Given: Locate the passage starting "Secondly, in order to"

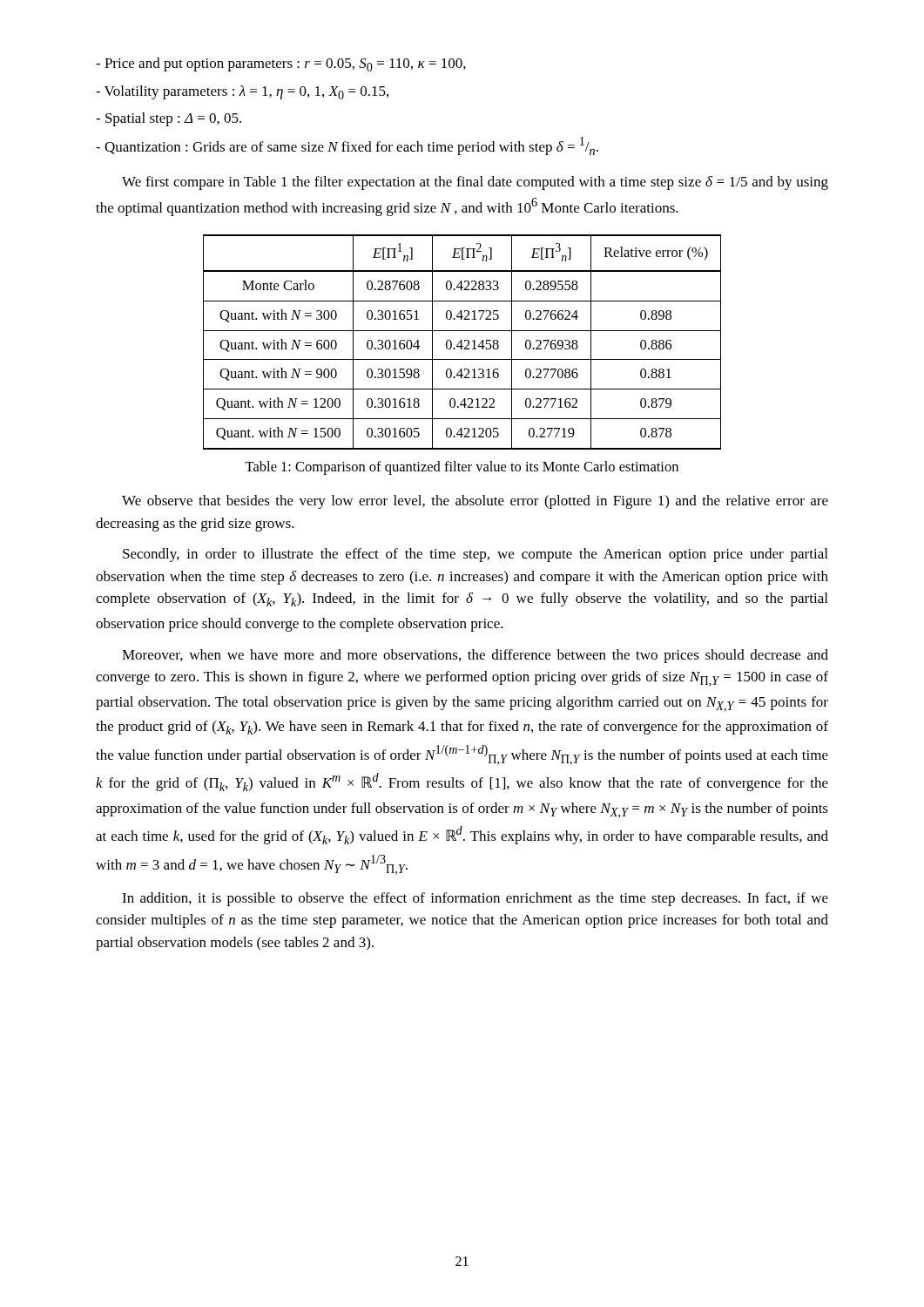Looking at the screenshot, I should (462, 589).
